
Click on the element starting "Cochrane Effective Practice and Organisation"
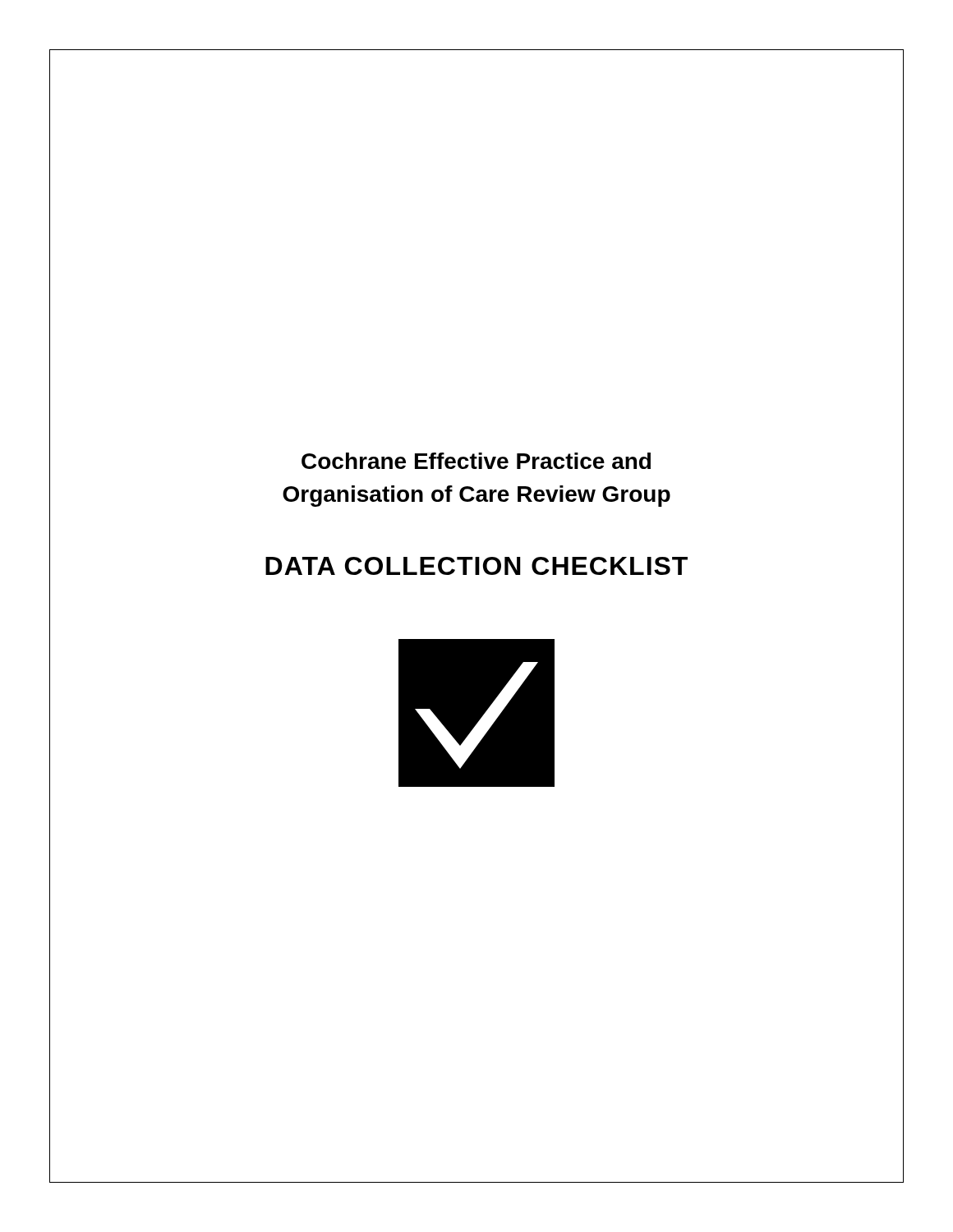click(x=476, y=478)
